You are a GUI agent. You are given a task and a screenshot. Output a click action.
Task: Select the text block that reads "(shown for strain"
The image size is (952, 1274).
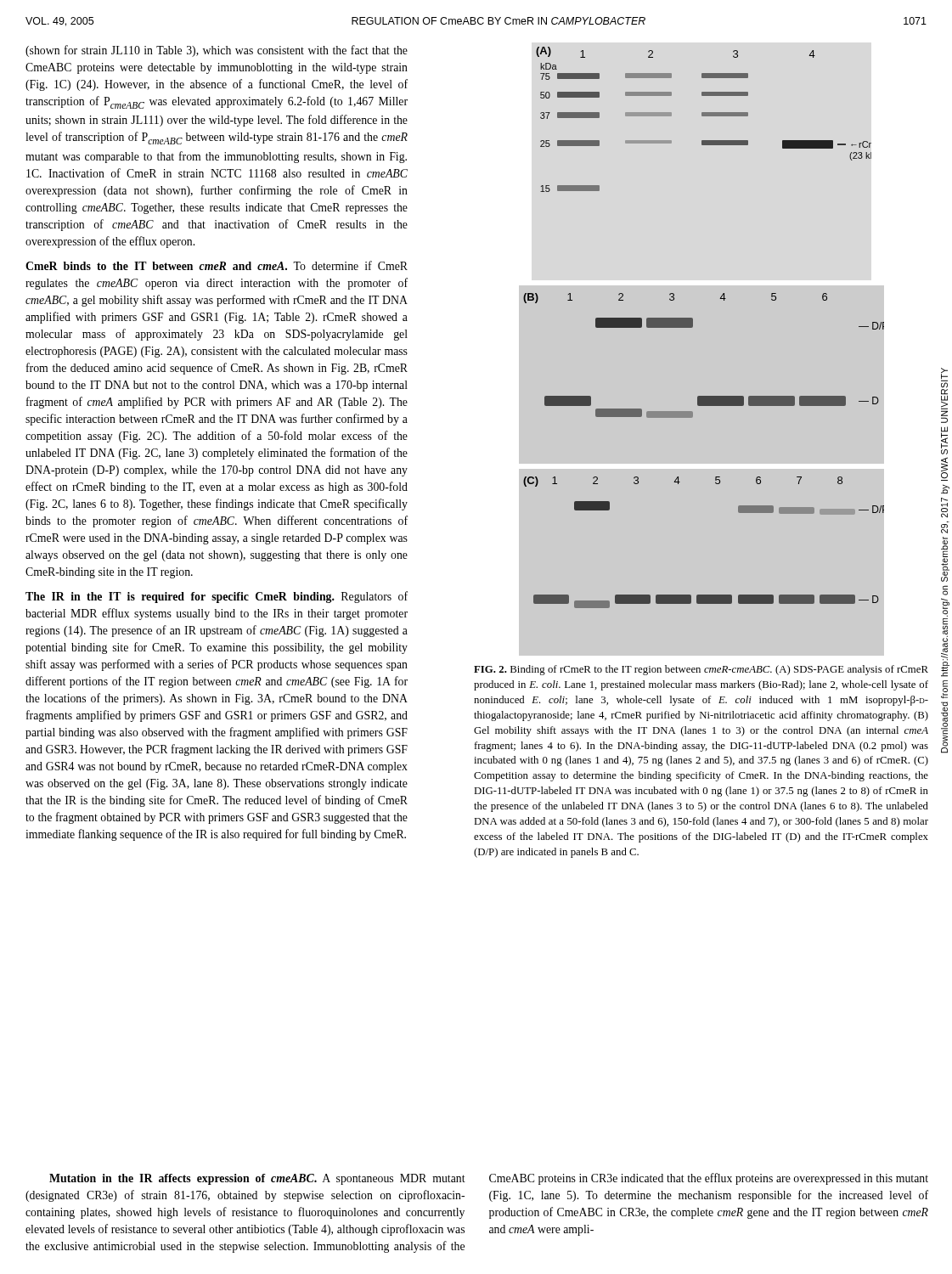click(217, 146)
